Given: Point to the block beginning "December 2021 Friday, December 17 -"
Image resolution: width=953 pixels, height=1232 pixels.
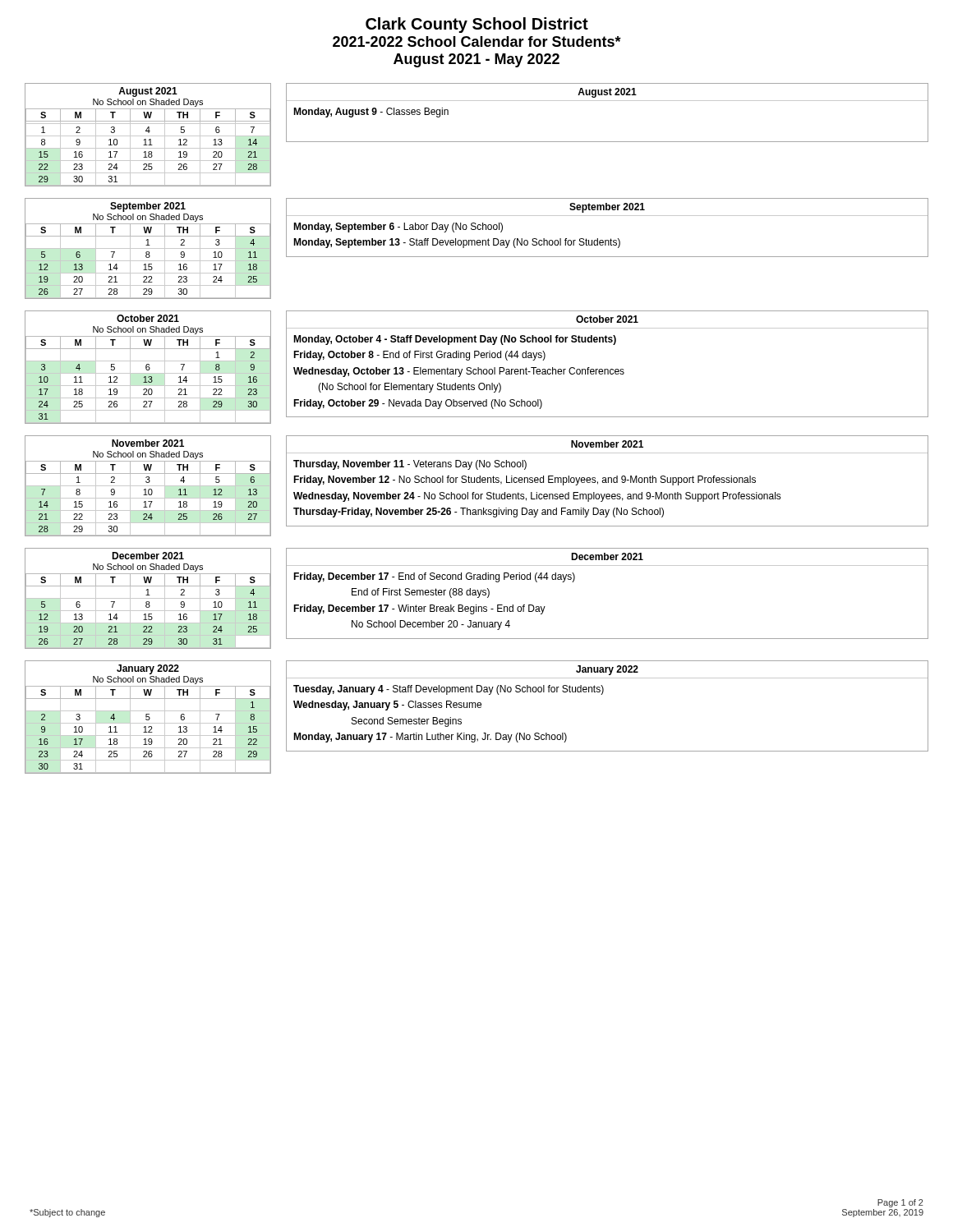Looking at the screenshot, I should tap(607, 590).
